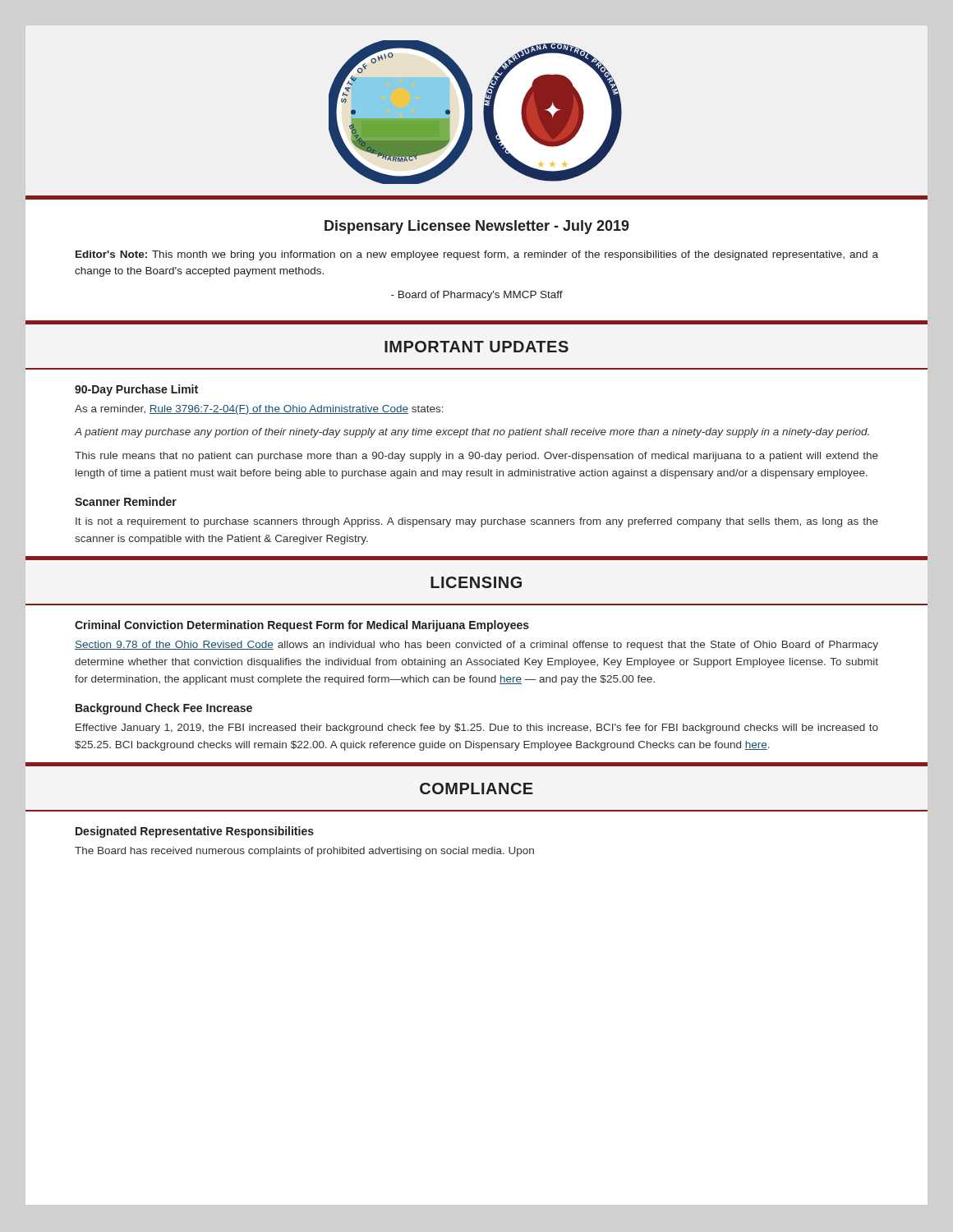Point to the block beginning "Board of Pharmacy's MMCP"
953x1232 pixels.
pyautogui.click(x=476, y=294)
